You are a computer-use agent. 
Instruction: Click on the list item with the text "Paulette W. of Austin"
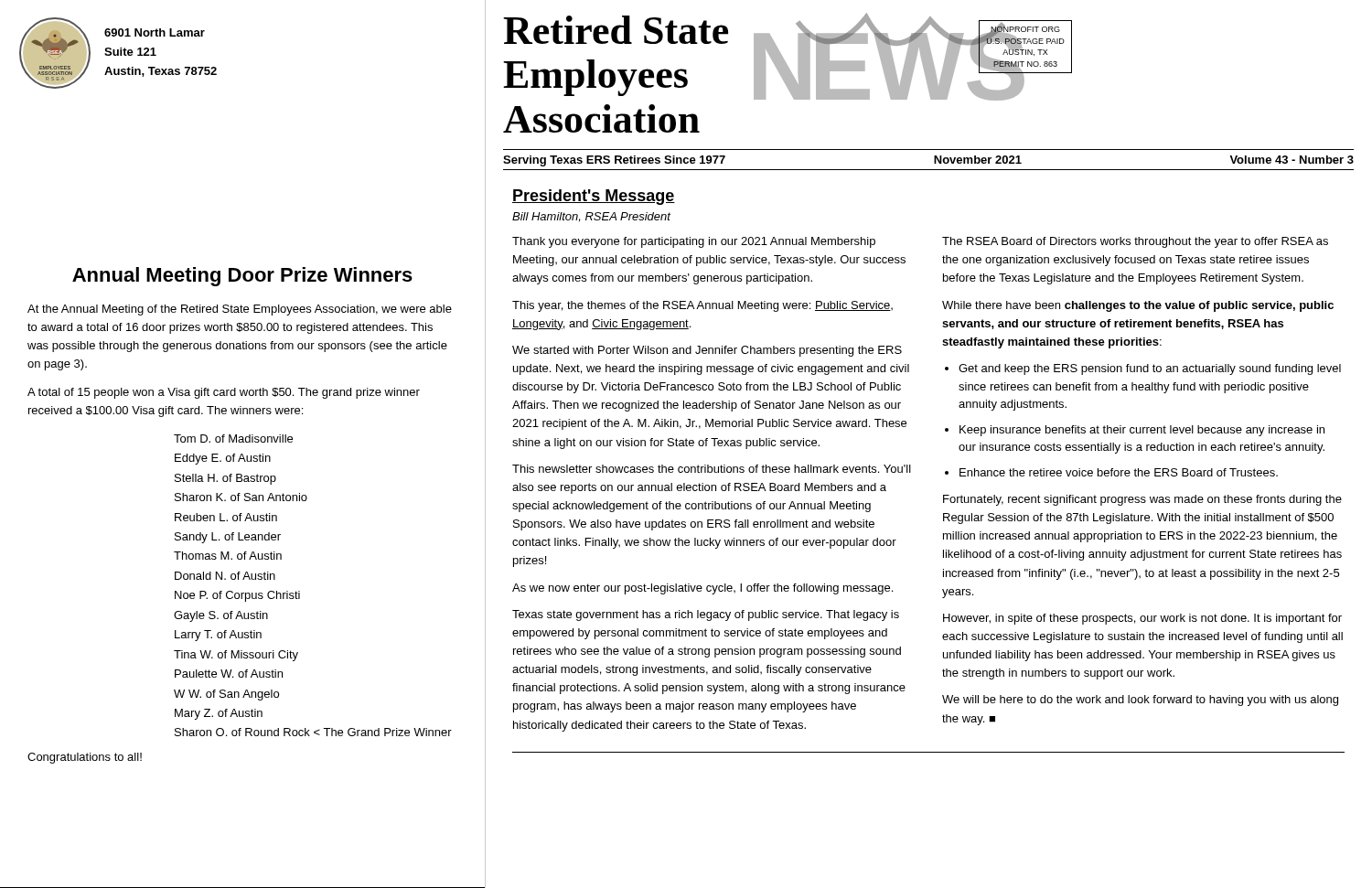click(229, 674)
